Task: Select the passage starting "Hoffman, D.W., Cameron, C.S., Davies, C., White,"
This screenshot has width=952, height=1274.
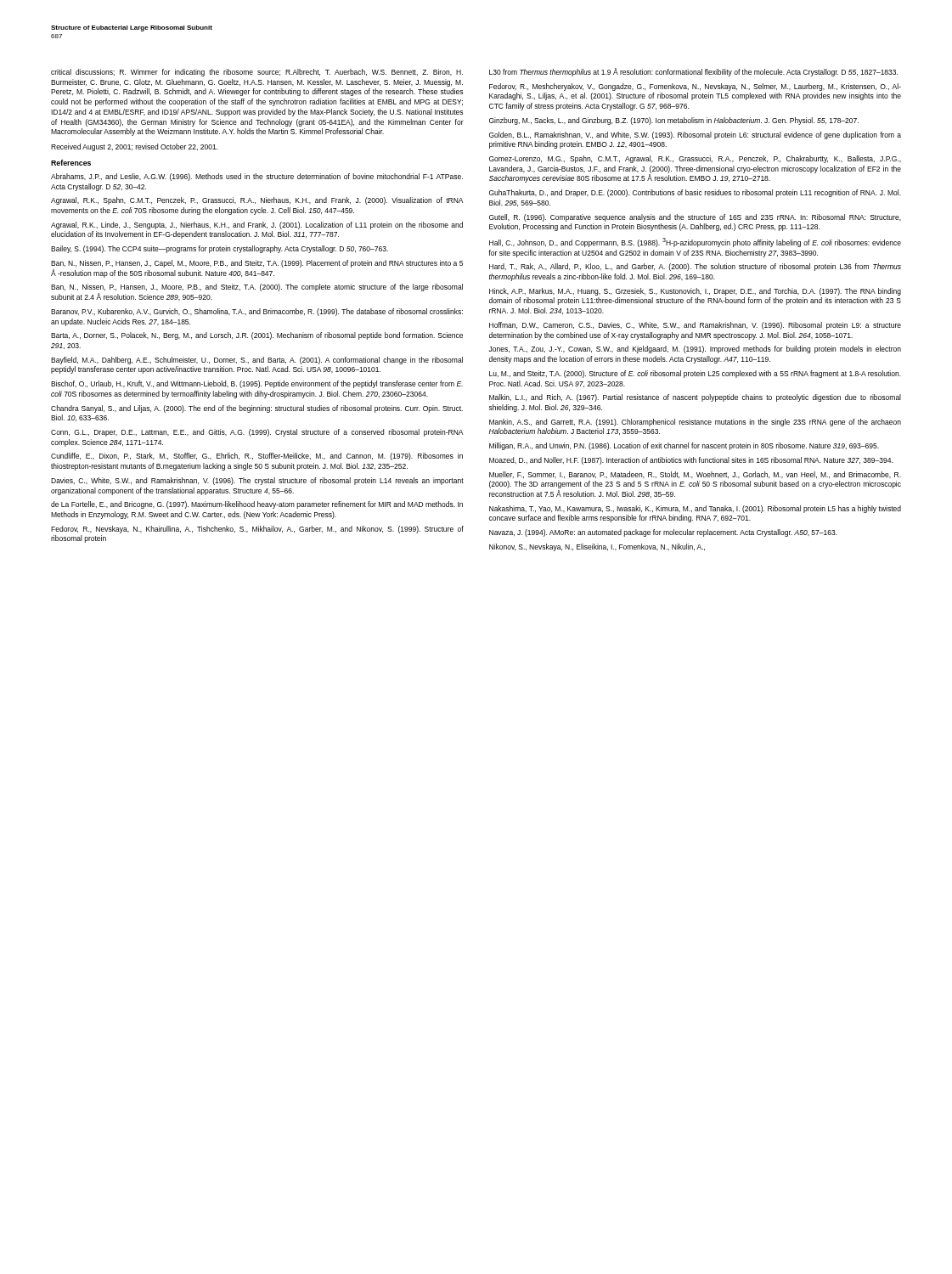Action: pyautogui.click(x=695, y=331)
